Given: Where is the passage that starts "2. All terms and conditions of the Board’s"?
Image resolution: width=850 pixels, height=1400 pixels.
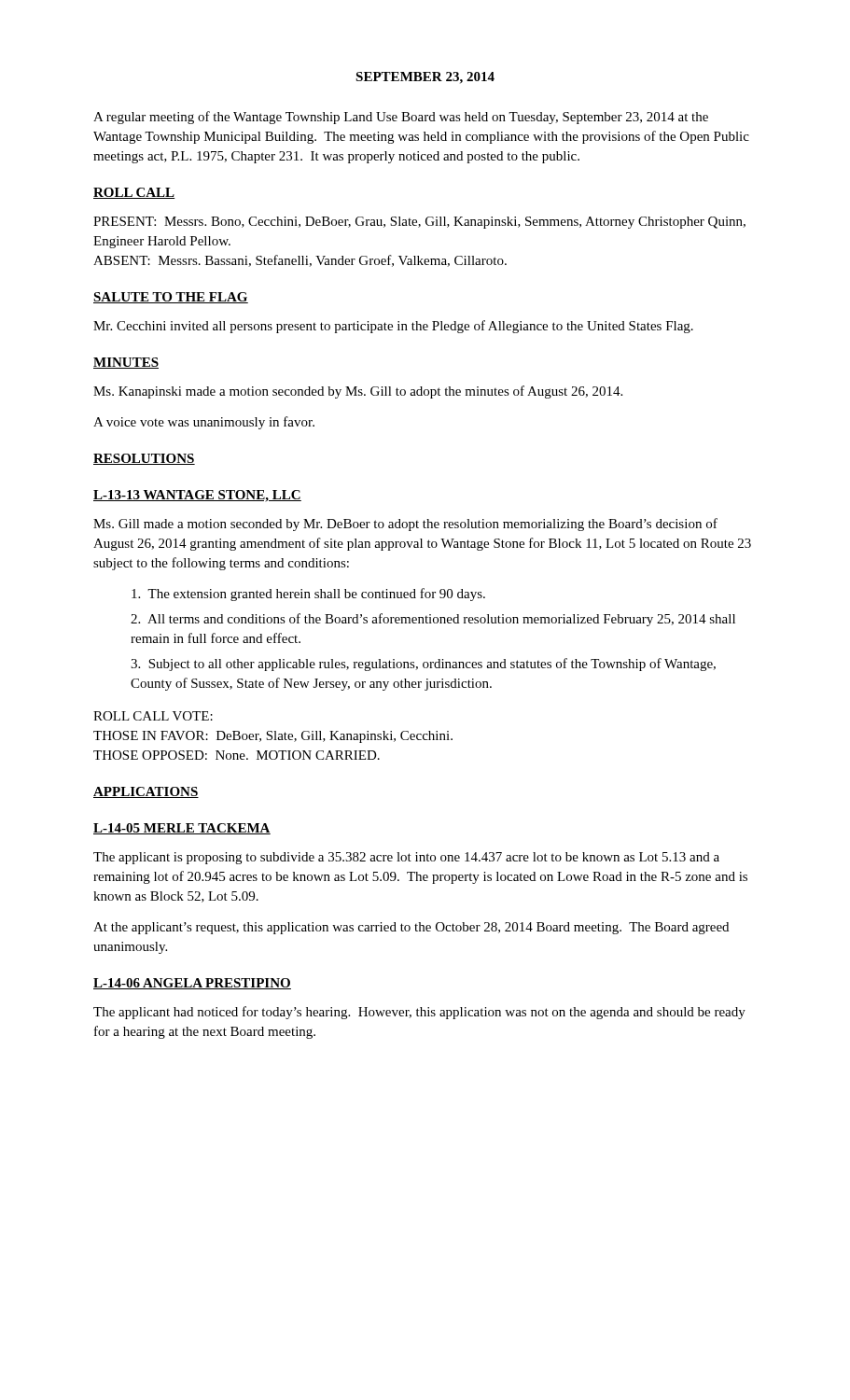Looking at the screenshot, I should coord(433,629).
